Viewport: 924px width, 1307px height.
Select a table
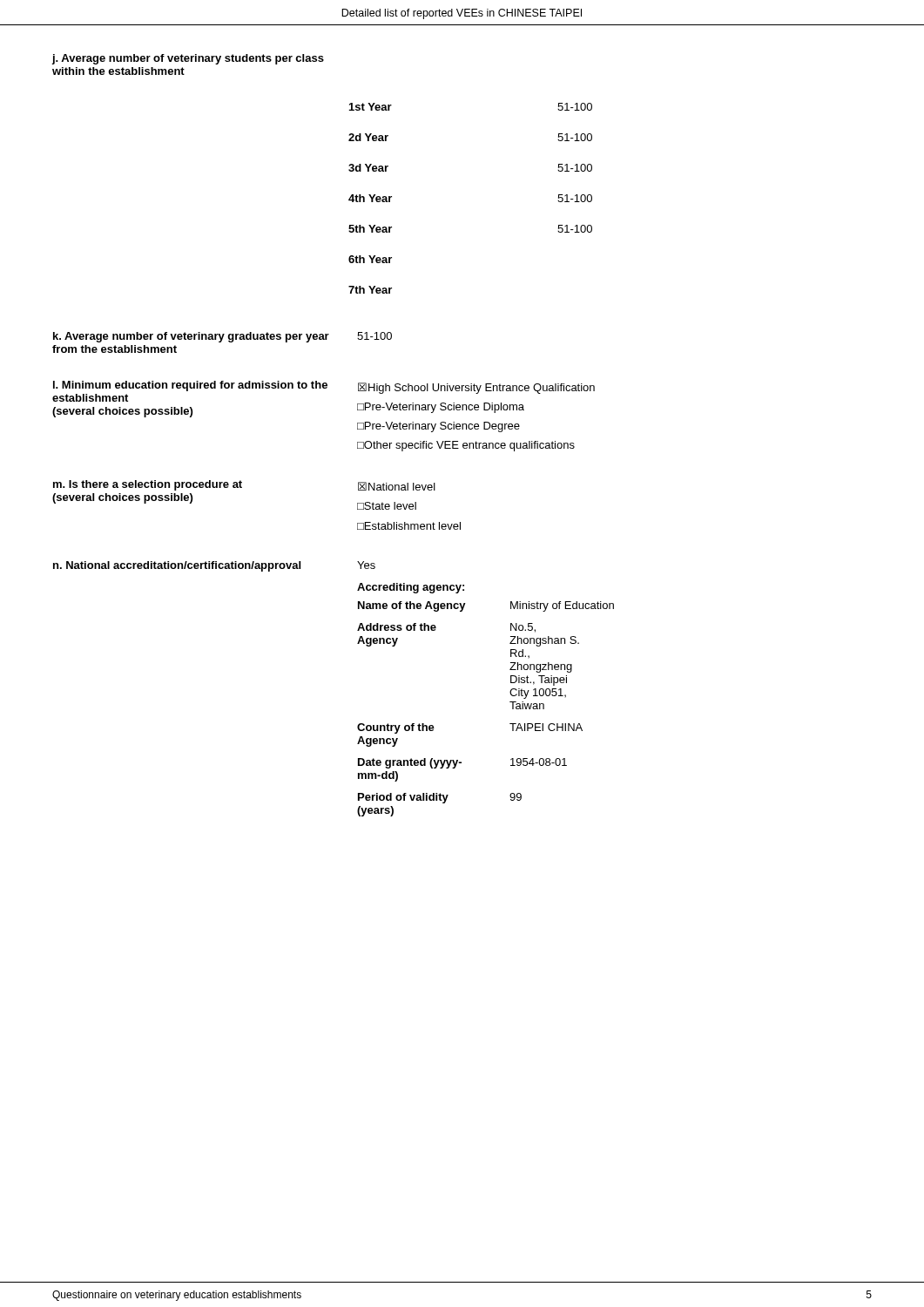[462, 198]
